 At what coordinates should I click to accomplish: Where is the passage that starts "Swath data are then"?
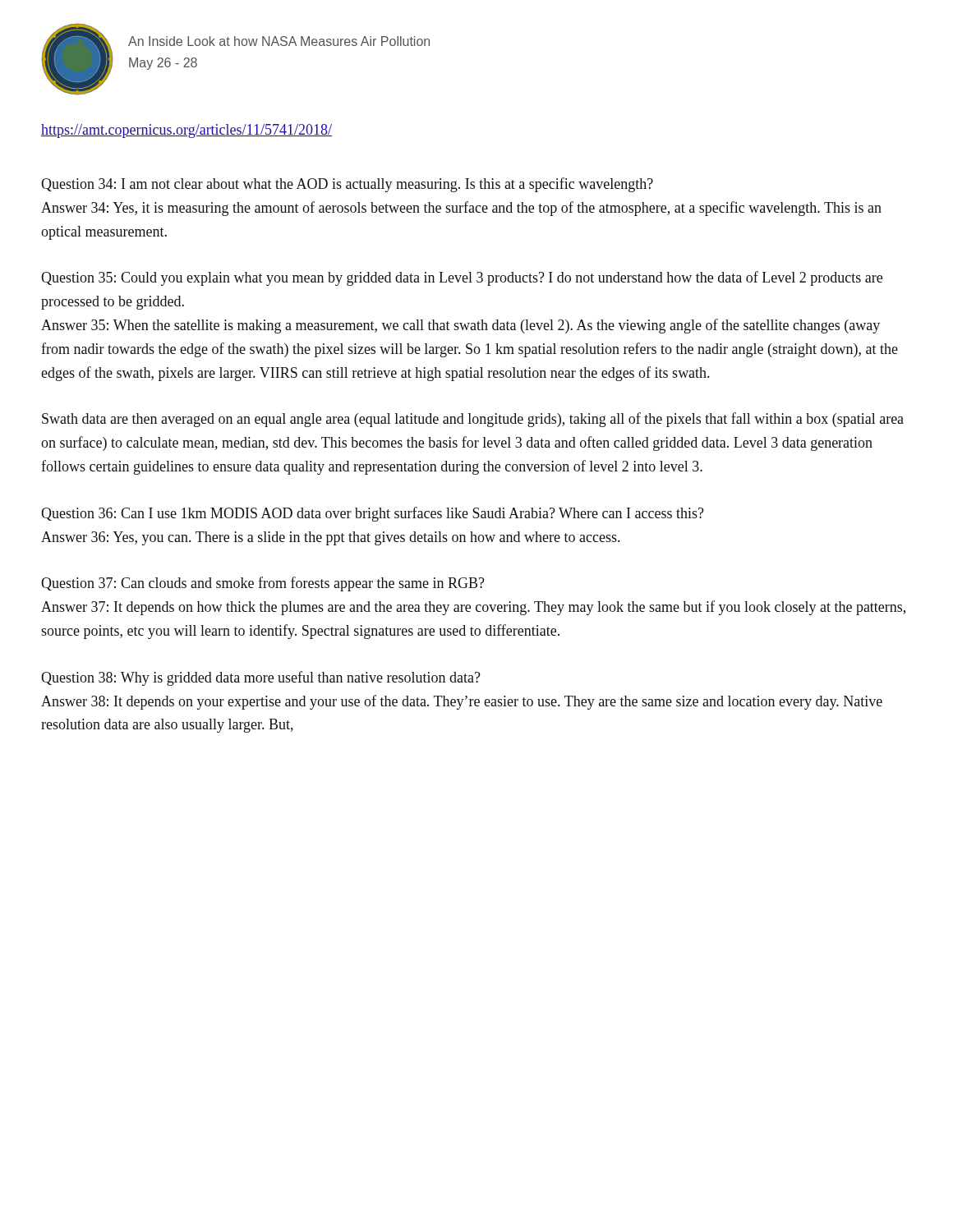[x=476, y=443]
